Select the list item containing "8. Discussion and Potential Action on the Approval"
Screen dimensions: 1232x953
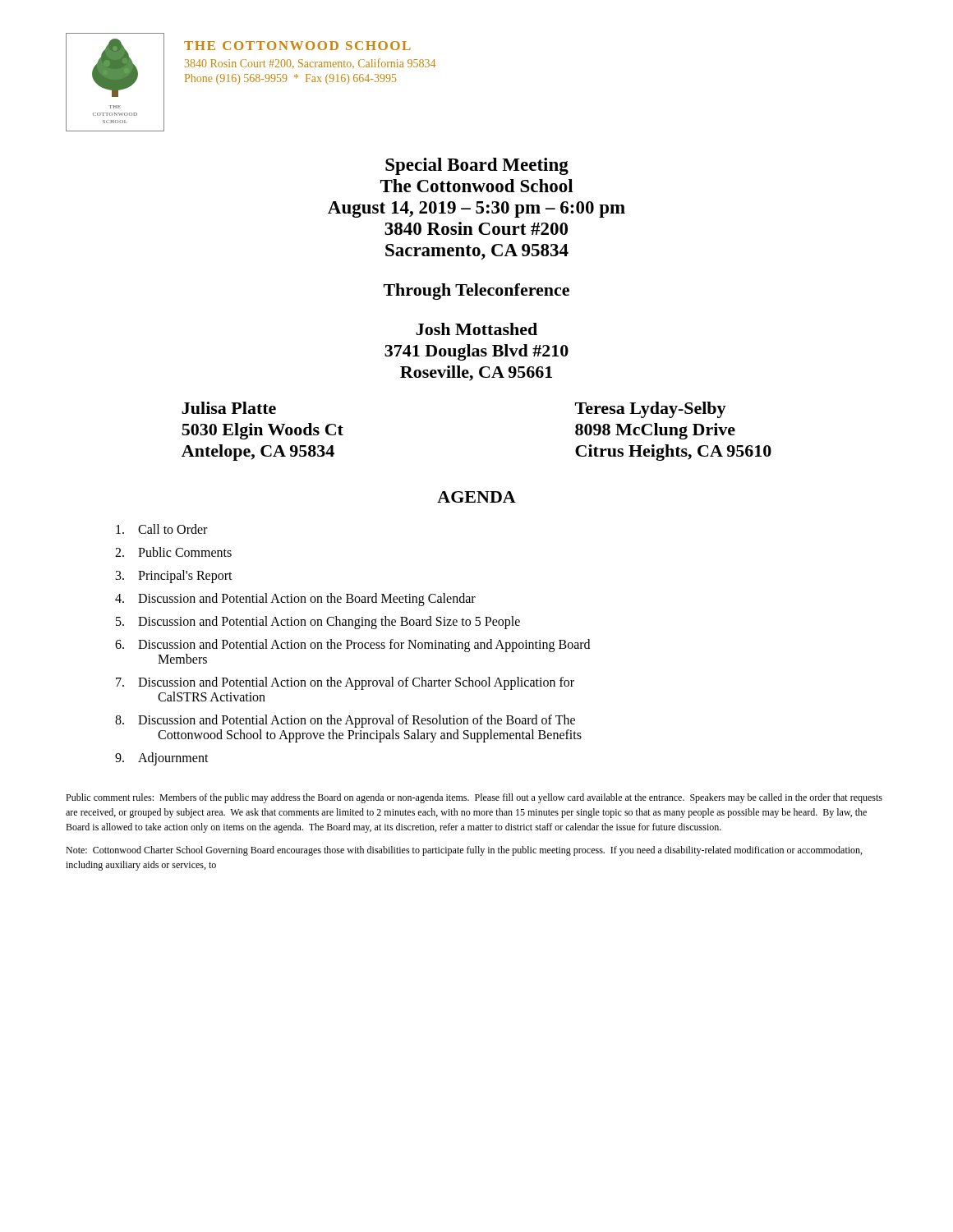pos(348,728)
